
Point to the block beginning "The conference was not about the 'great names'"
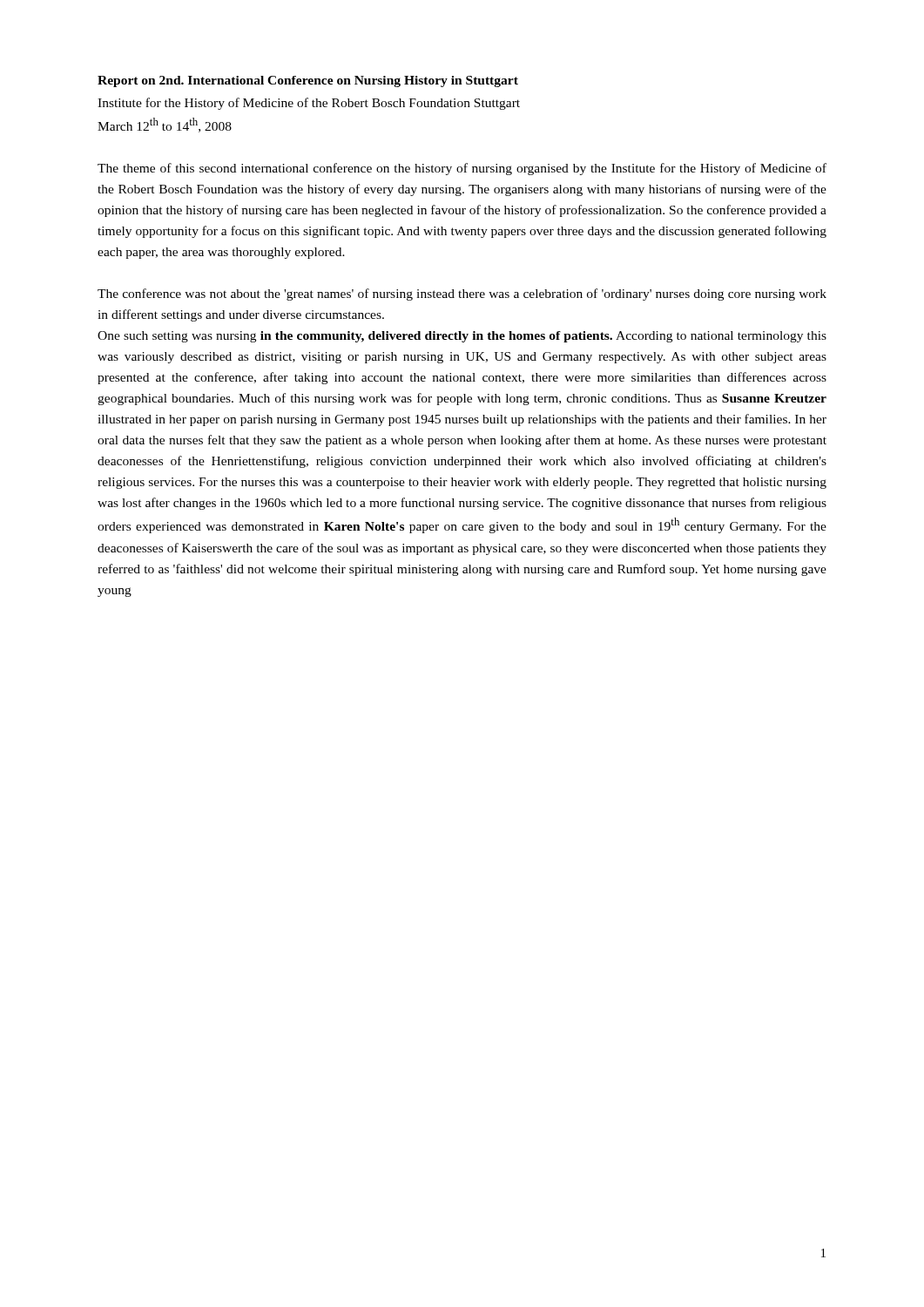click(x=462, y=304)
